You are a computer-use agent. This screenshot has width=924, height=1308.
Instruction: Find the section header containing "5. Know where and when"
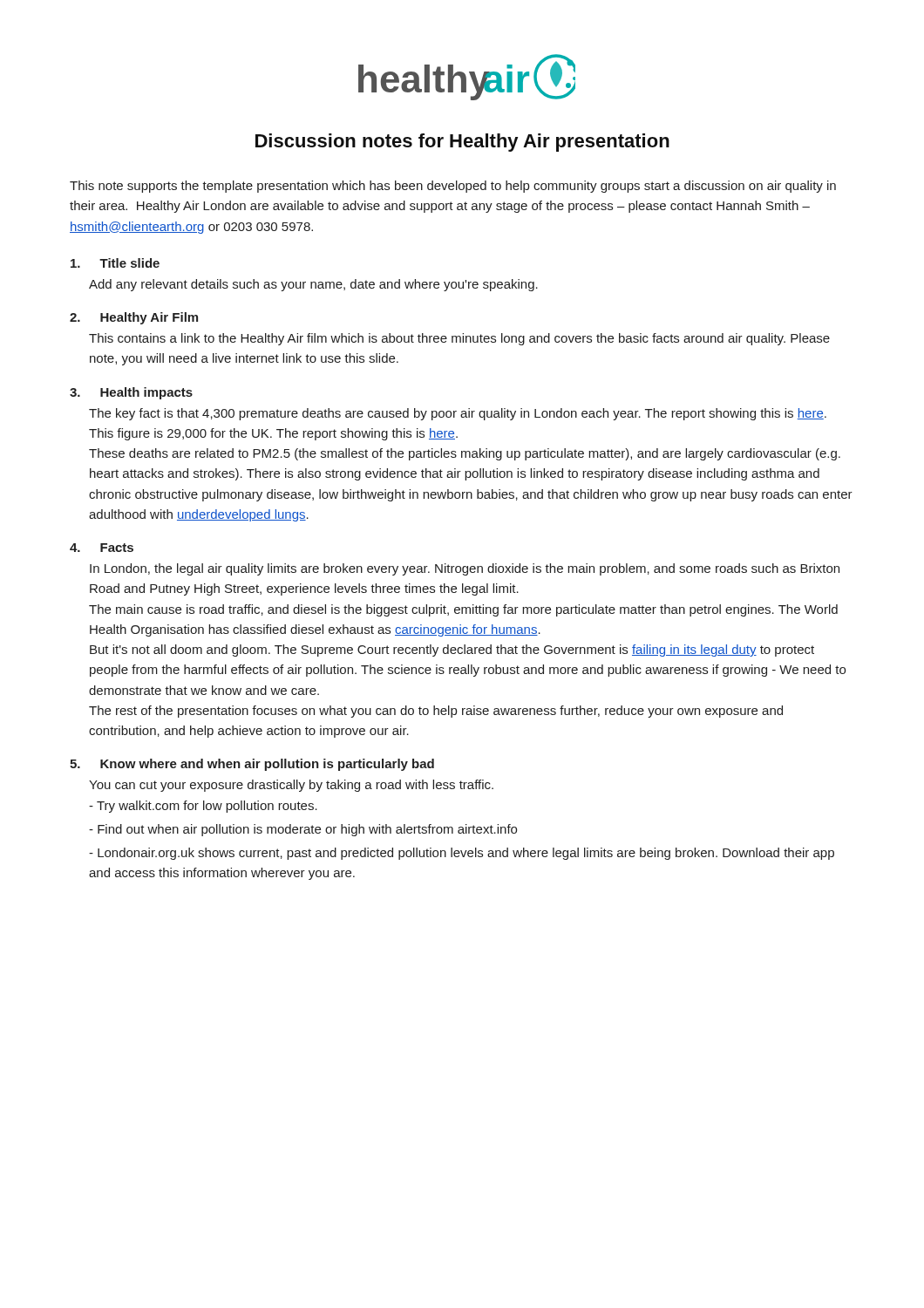(252, 764)
